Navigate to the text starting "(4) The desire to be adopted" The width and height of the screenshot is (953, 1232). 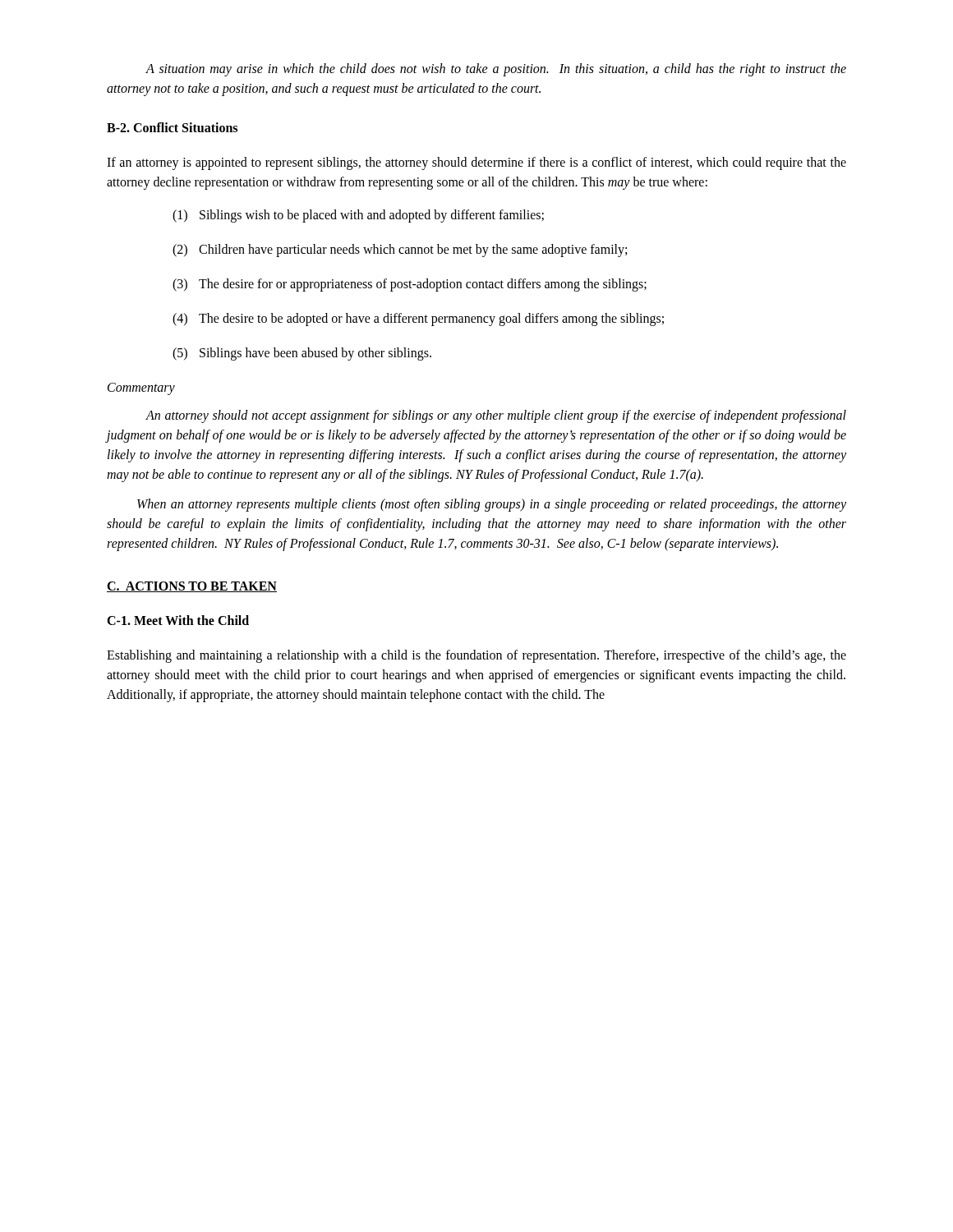click(509, 319)
